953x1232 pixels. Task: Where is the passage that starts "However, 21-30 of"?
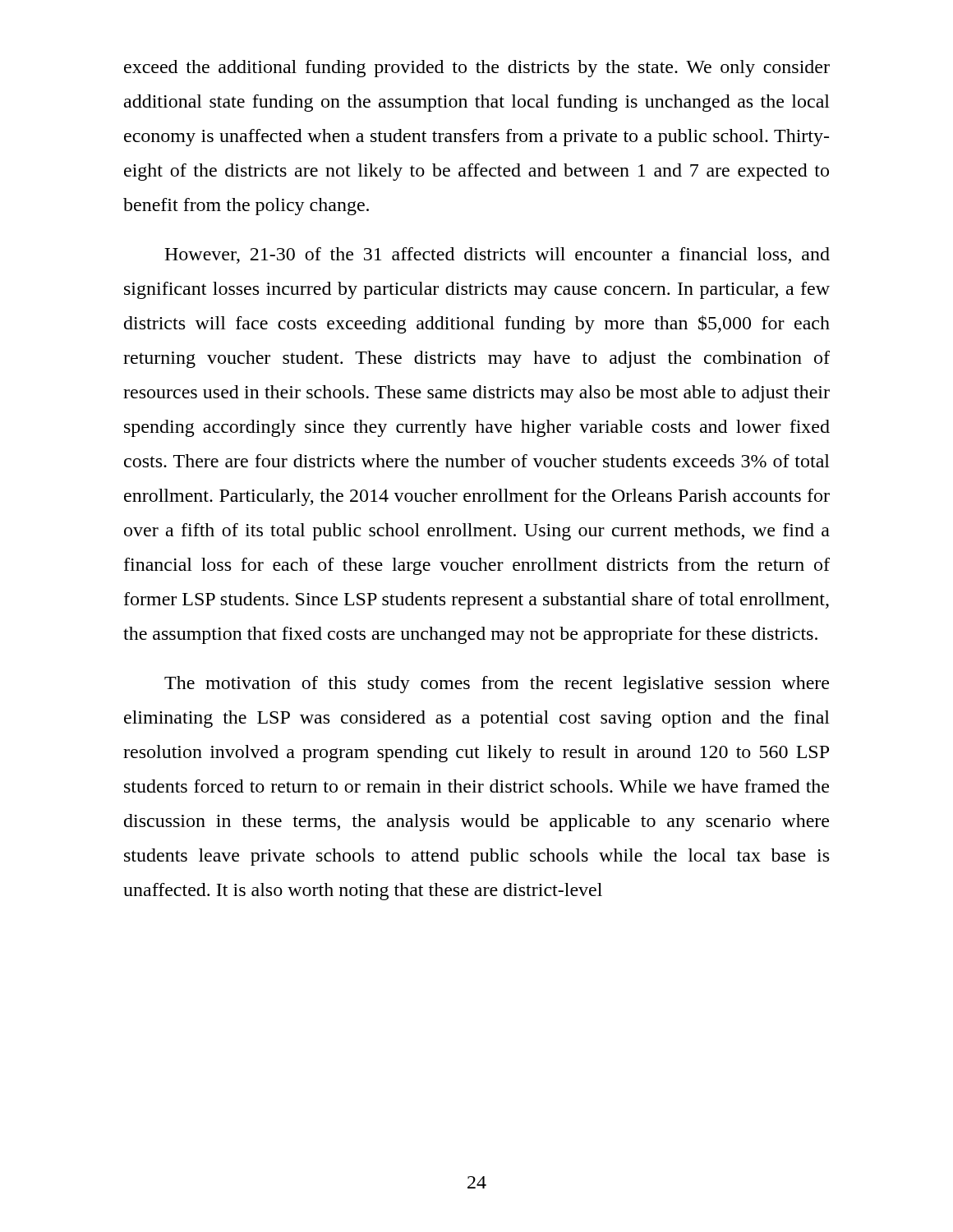point(476,444)
